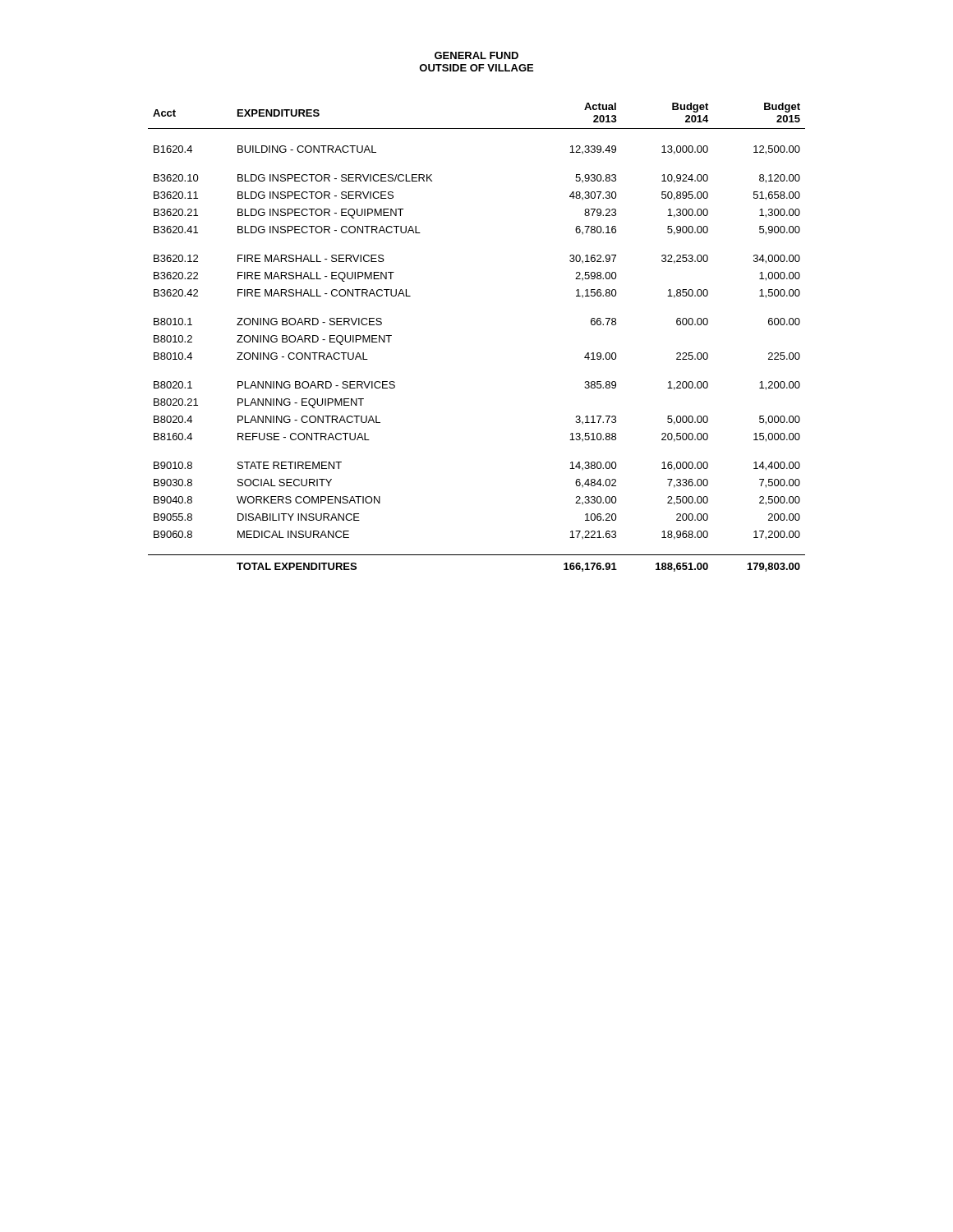Find the table that mentions "Actual 2013"
The height and width of the screenshot is (1232, 953).
tap(476, 336)
